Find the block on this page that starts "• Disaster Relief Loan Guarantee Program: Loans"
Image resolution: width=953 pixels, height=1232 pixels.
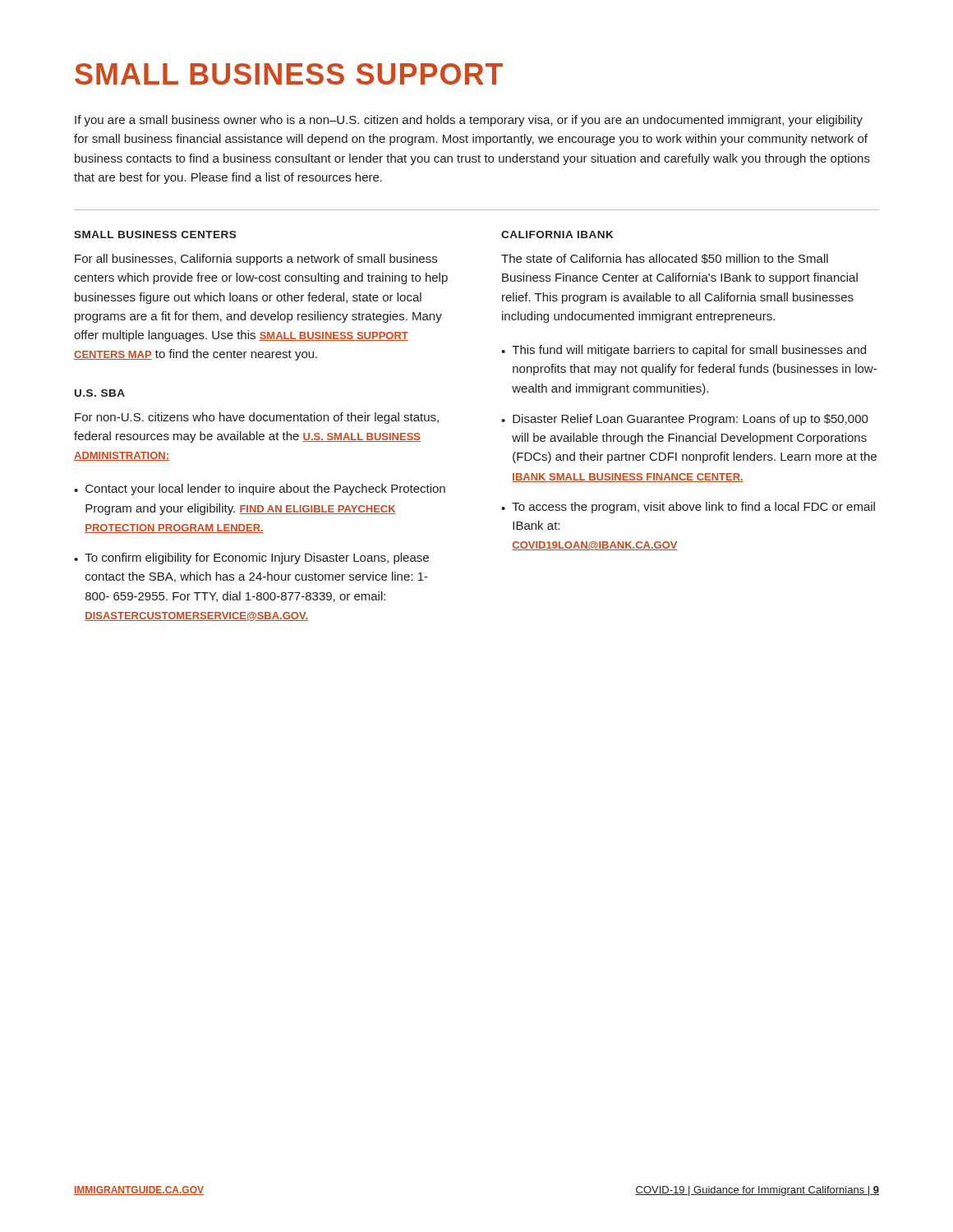click(690, 447)
